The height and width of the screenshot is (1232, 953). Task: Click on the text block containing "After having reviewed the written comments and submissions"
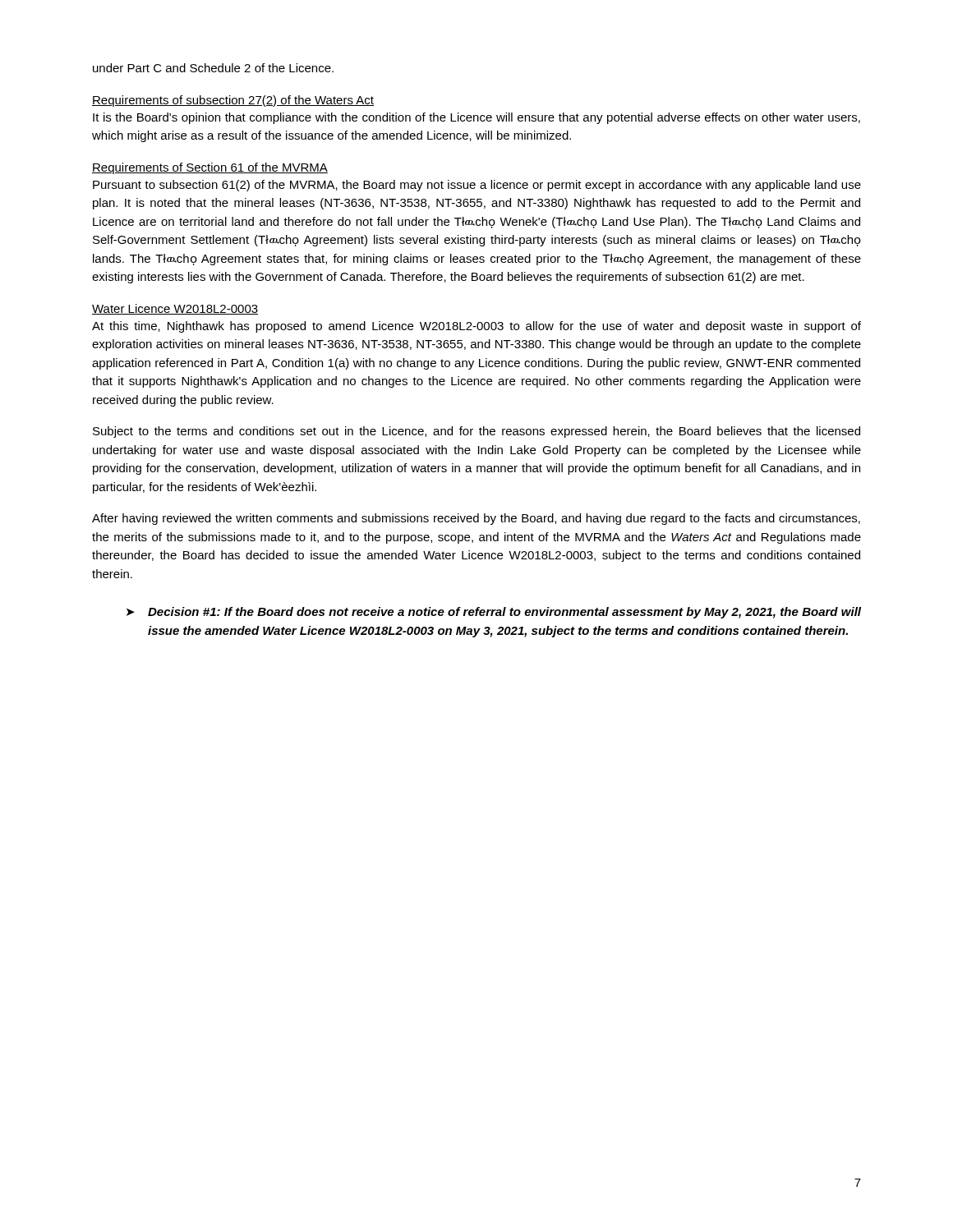click(x=476, y=546)
